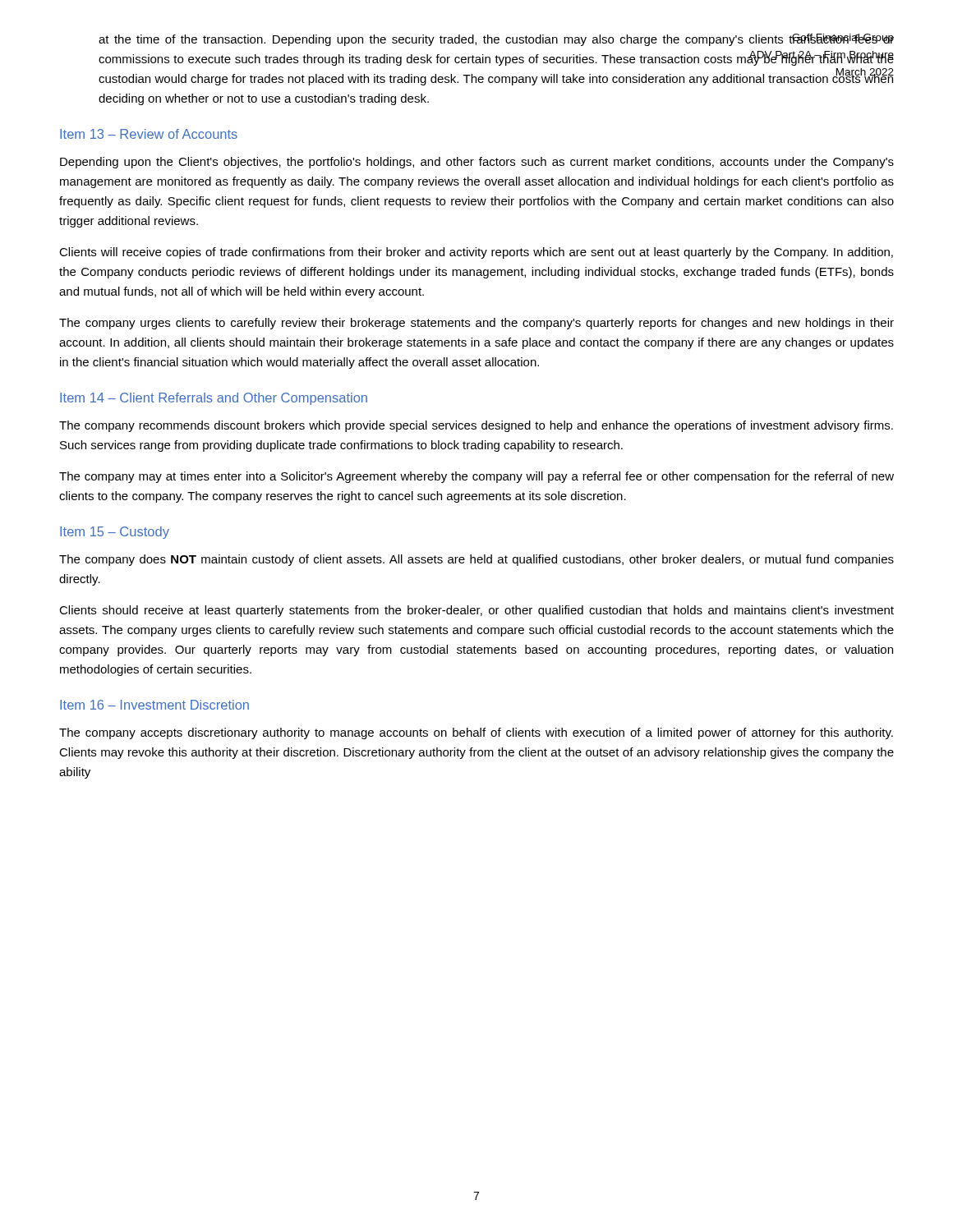Viewport: 953px width, 1232px height.
Task: Locate the text block that says "Depending upon the Client's objectives, the portfolio's"
Action: click(x=476, y=191)
